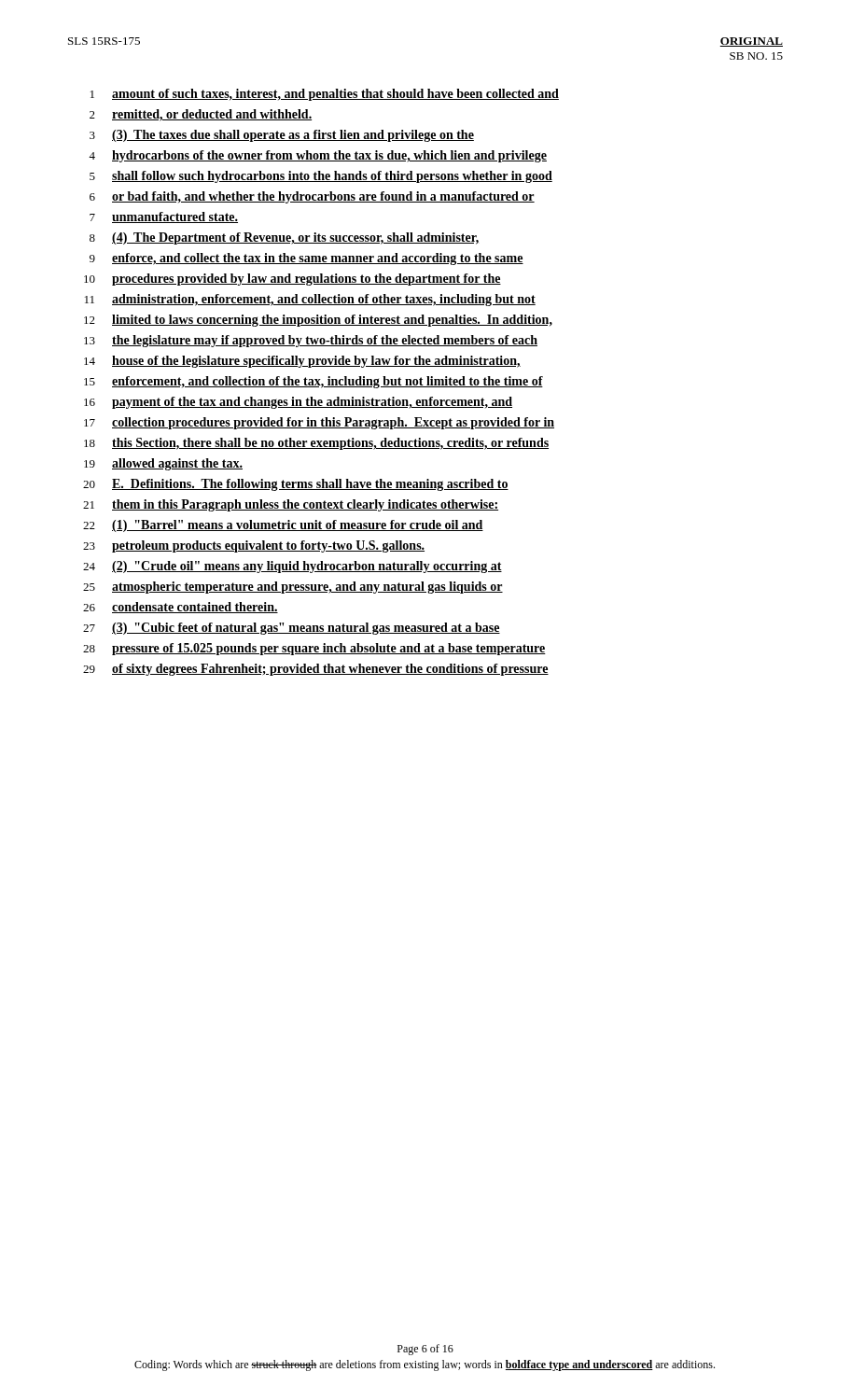Click the passage that begins "17 collection procedures"

(x=425, y=423)
